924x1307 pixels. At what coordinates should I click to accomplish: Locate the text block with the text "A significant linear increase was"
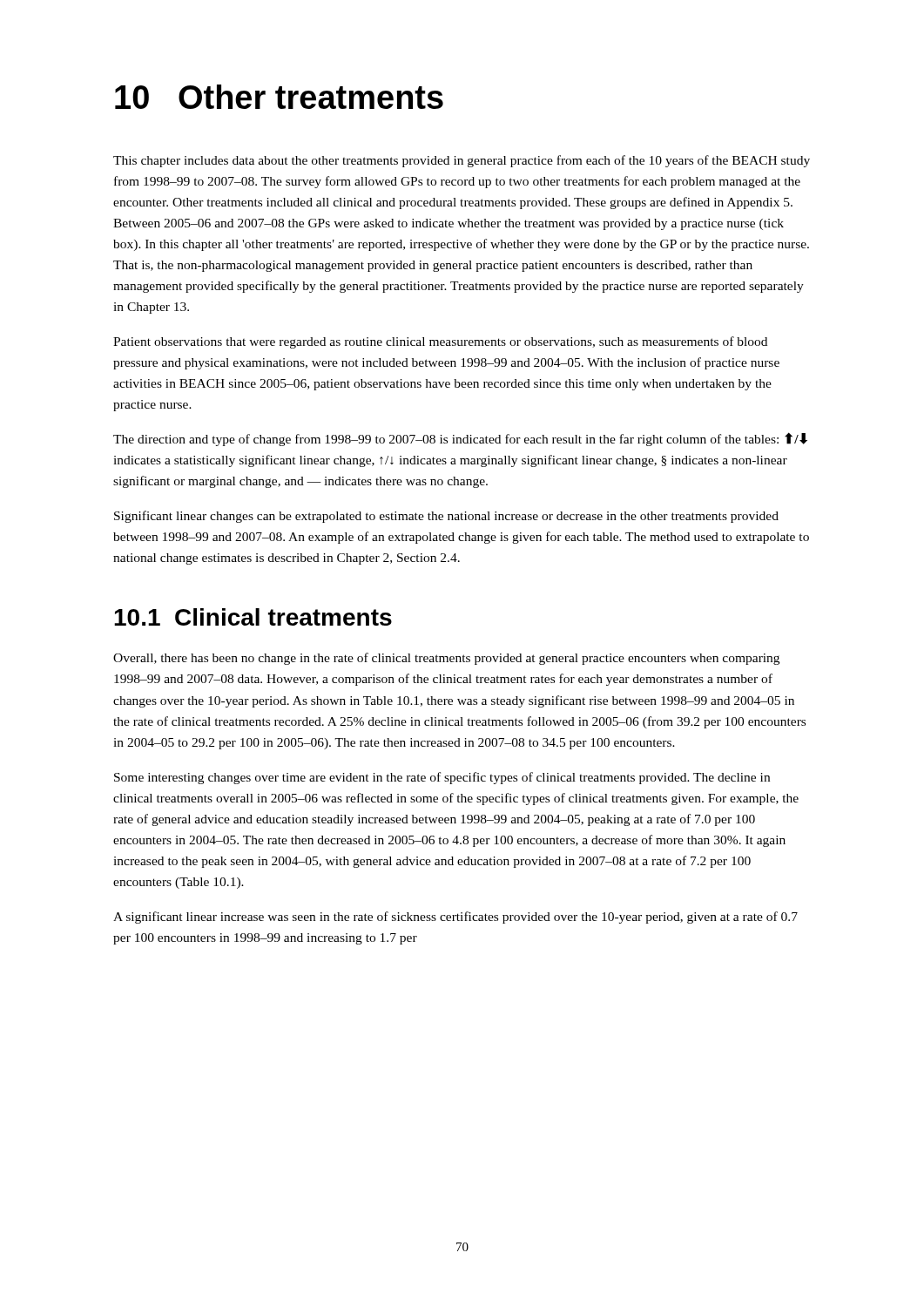pyautogui.click(x=462, y=927)
